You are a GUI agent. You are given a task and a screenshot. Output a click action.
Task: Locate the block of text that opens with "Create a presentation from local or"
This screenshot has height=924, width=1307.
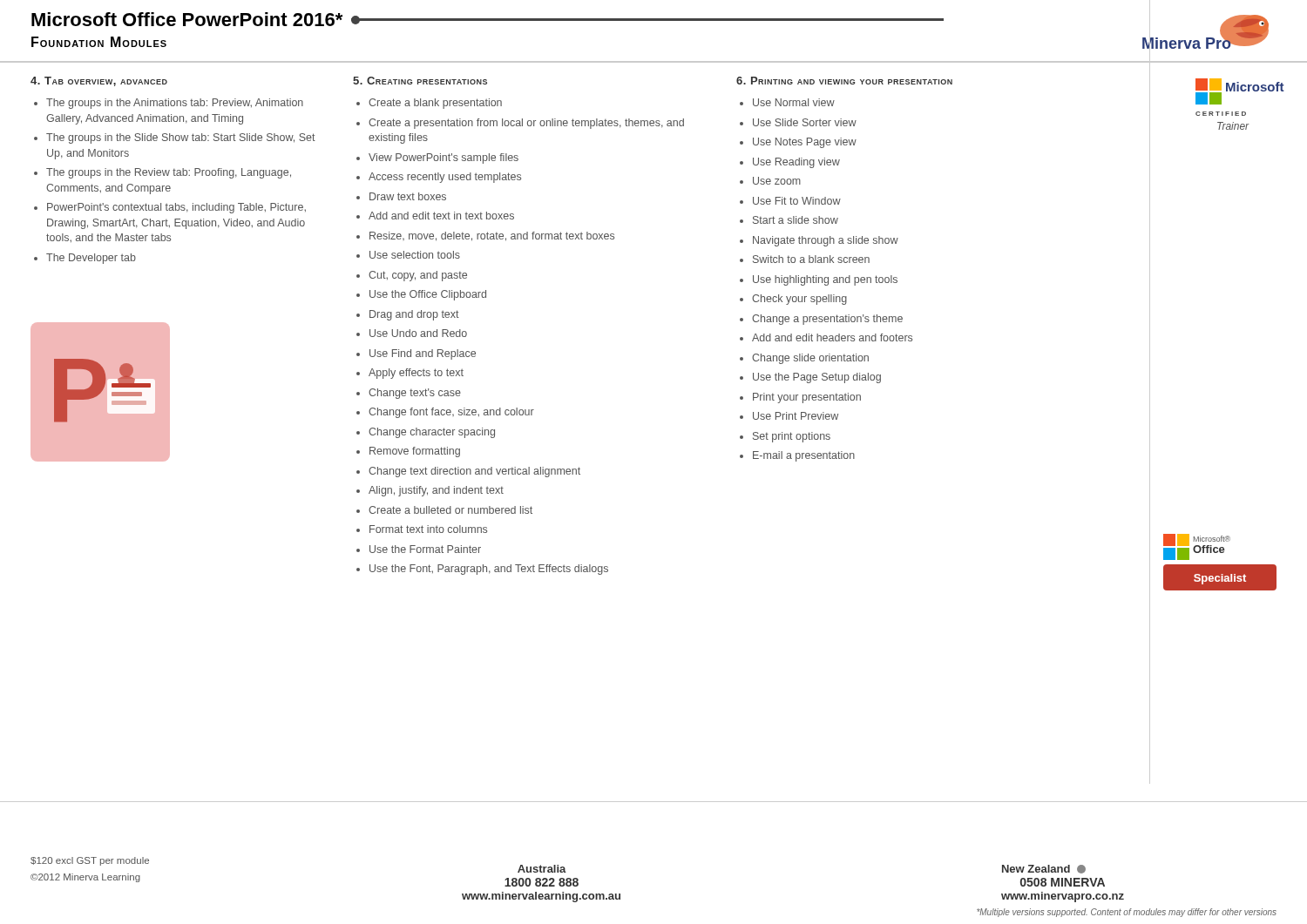pyautogui.click(x=527, y=130)
